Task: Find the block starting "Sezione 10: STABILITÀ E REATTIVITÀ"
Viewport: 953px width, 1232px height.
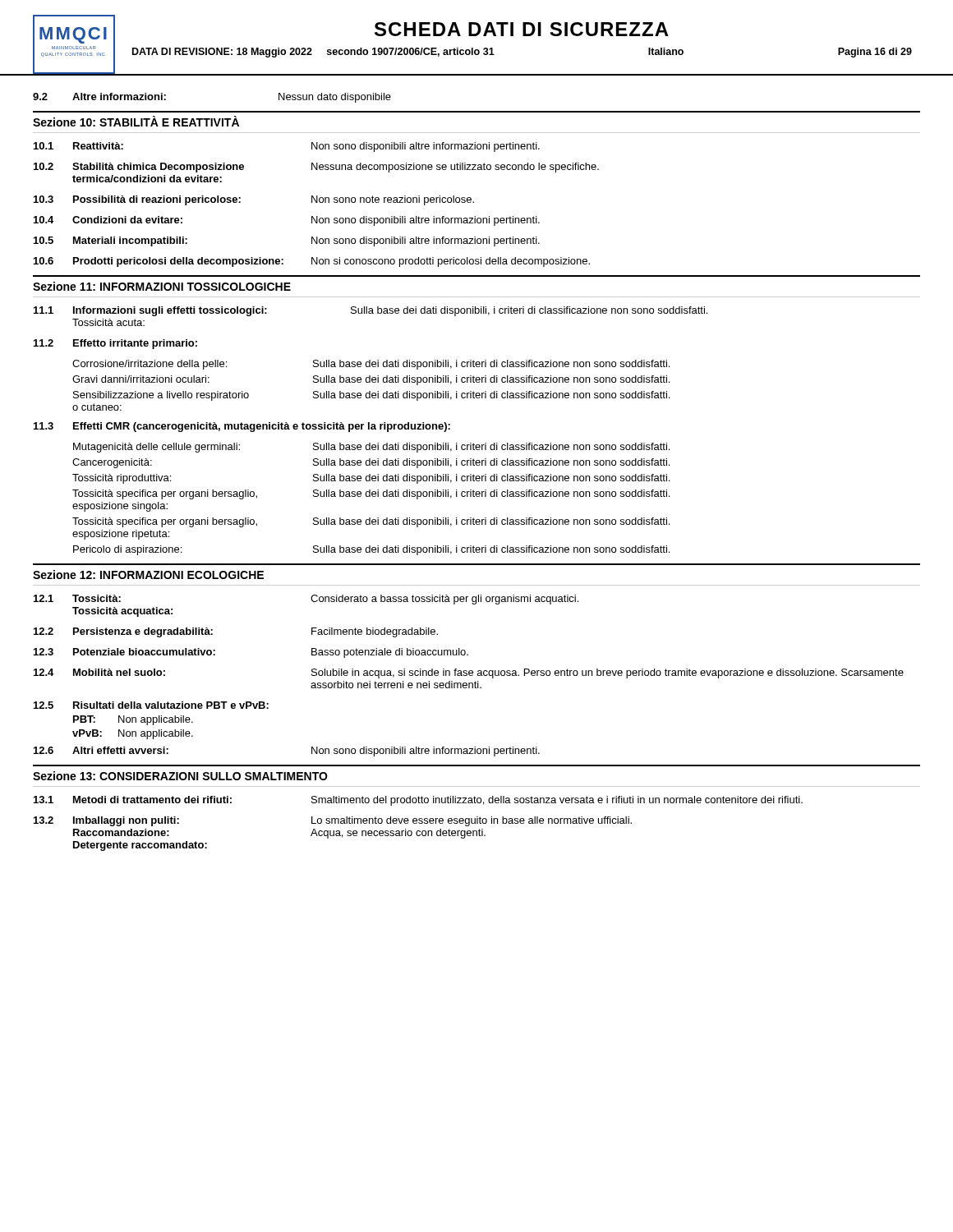Action: click(136, 122)
